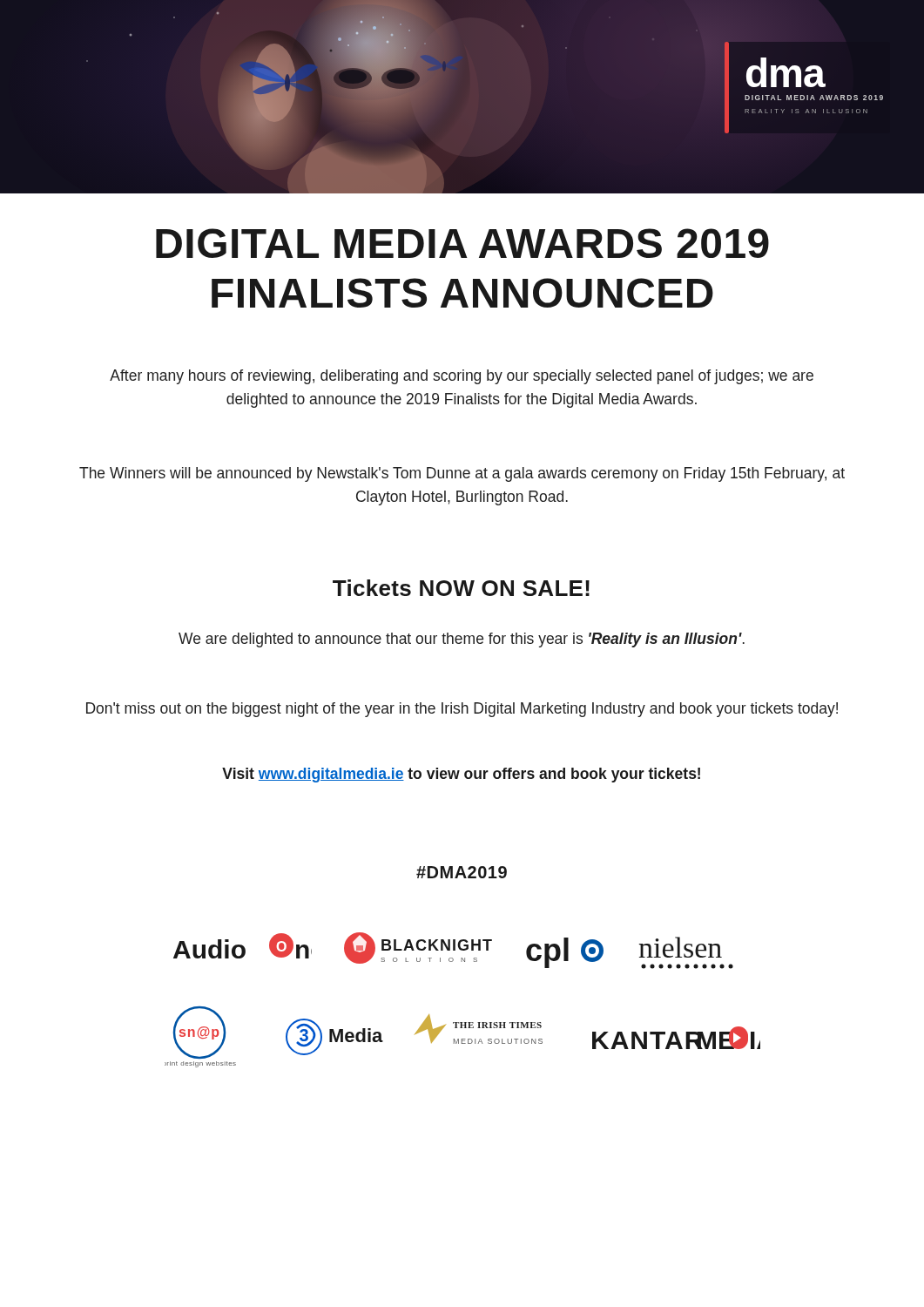
Task: Click on the text block containing "Don't miss out"
Action: point(462,708)
